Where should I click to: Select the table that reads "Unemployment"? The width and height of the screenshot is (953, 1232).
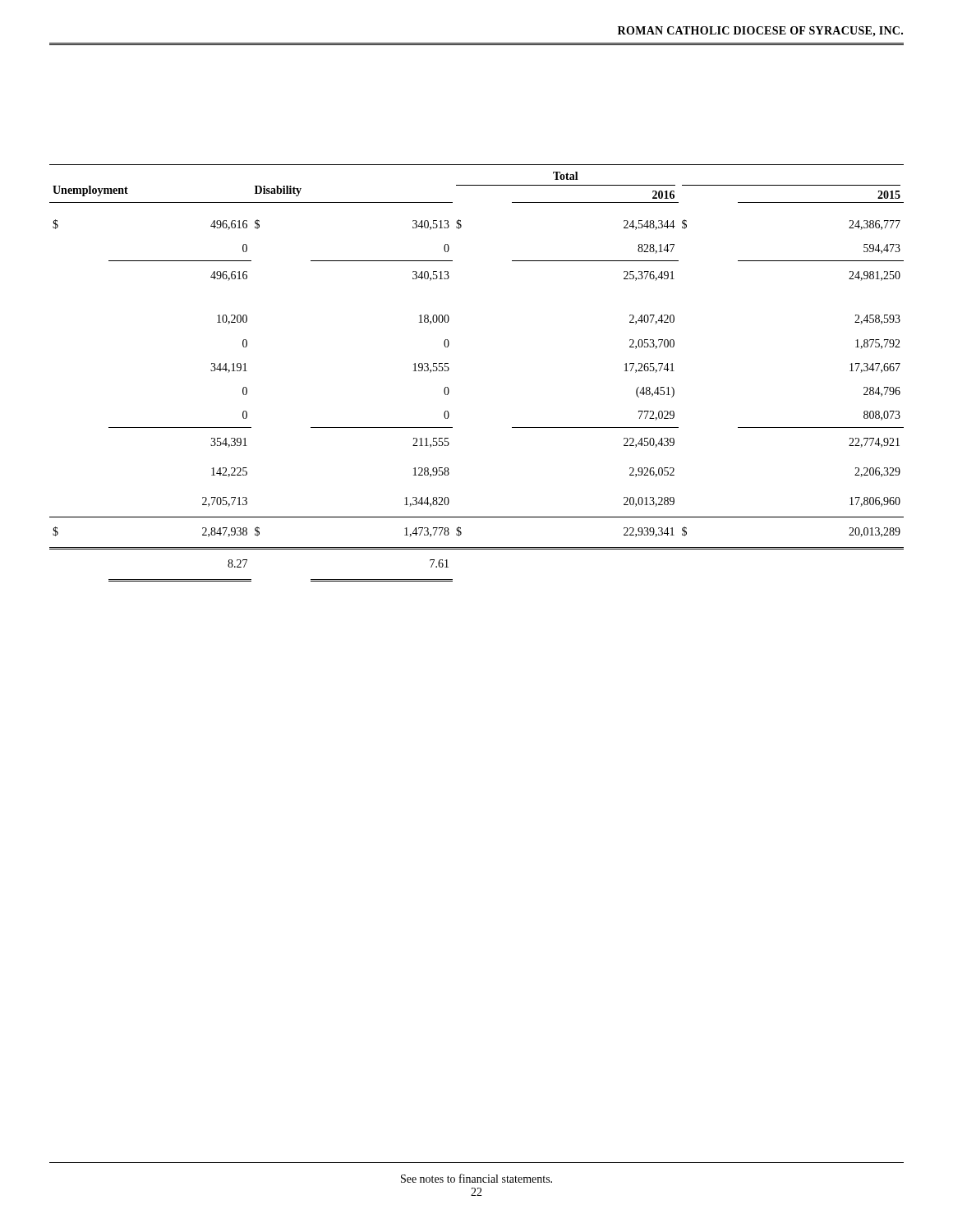(x=476, y=373)
